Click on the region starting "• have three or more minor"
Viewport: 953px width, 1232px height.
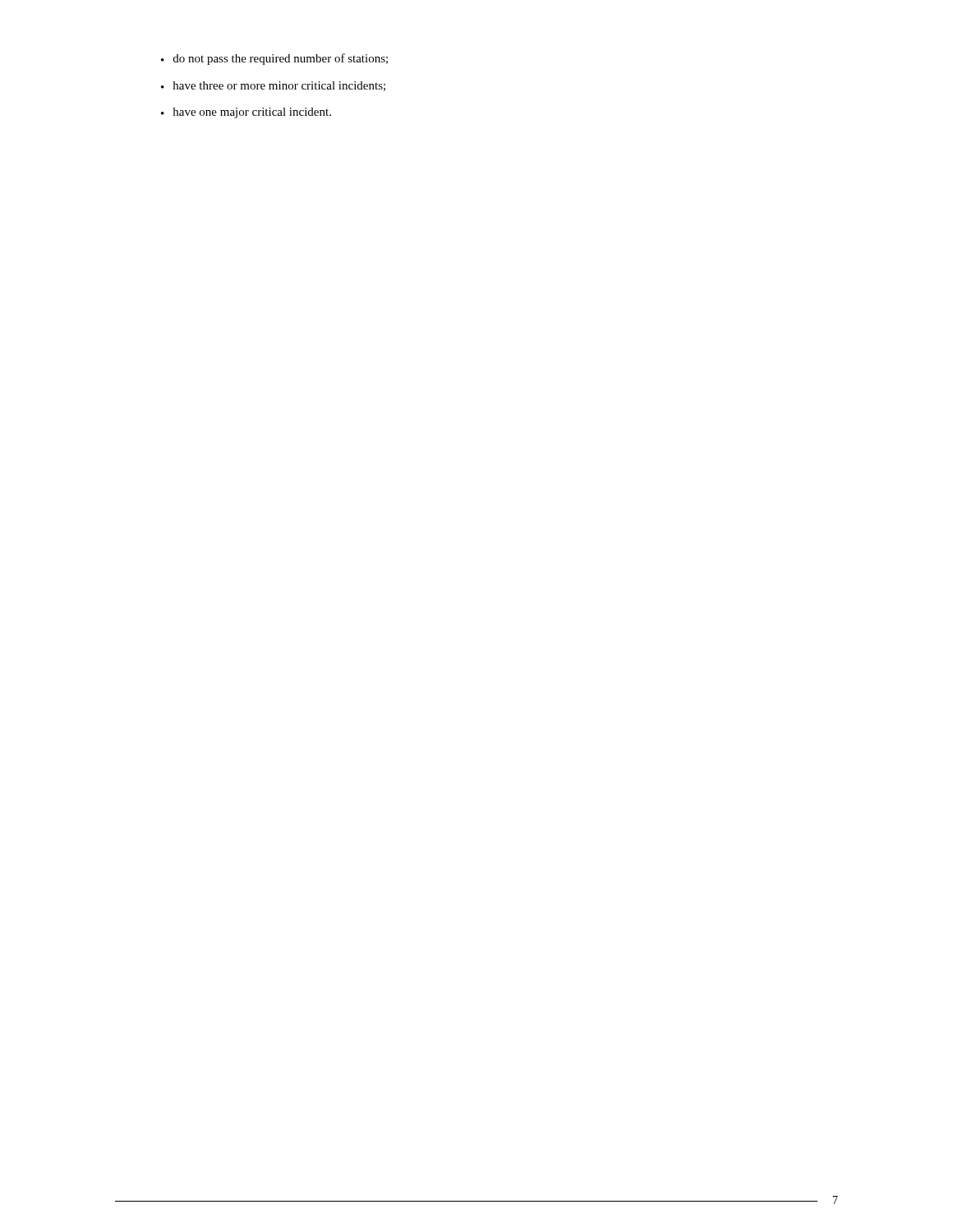click(273, 86)
